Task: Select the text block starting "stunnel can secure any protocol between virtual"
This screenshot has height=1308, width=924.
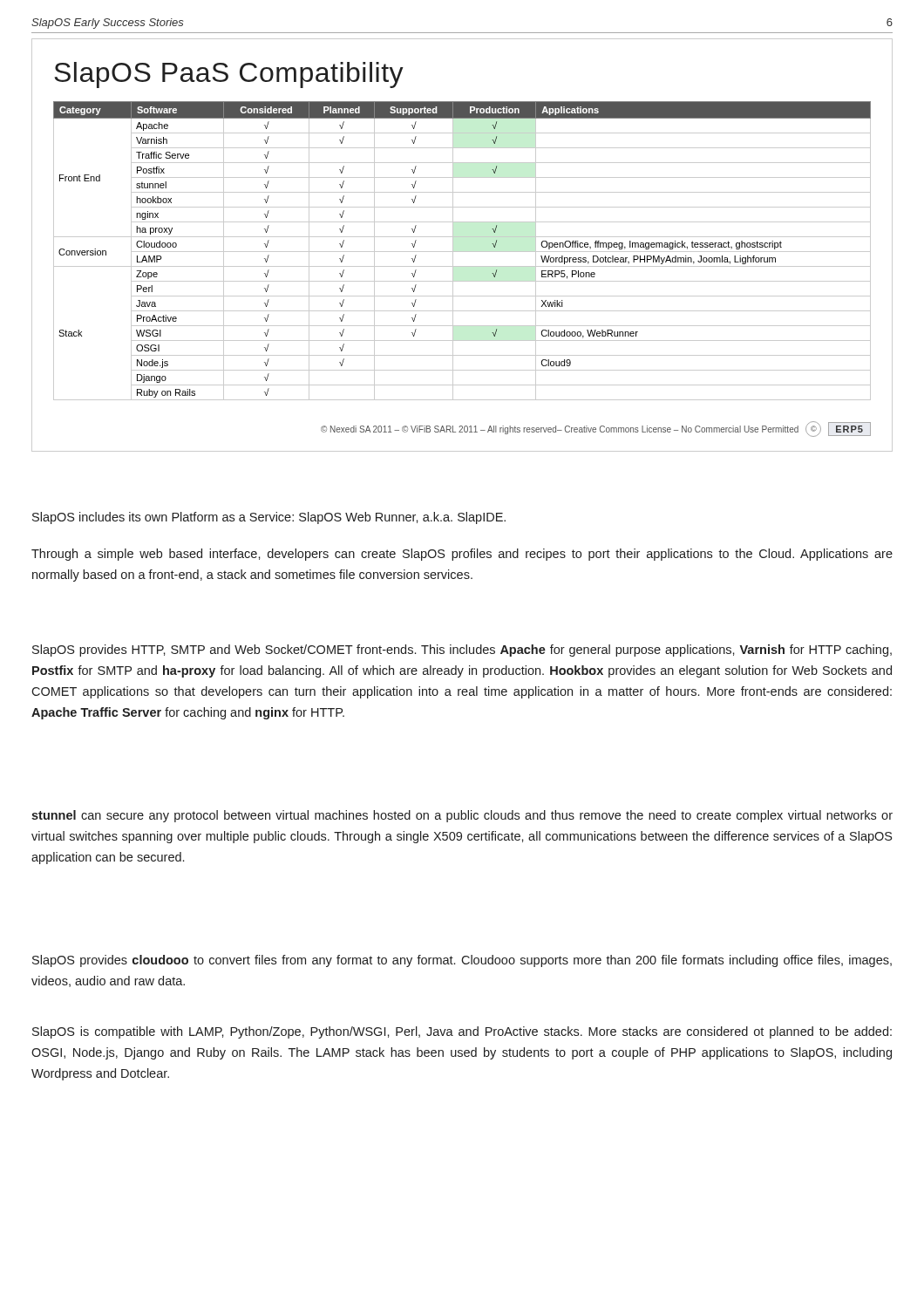Action: 462,836
